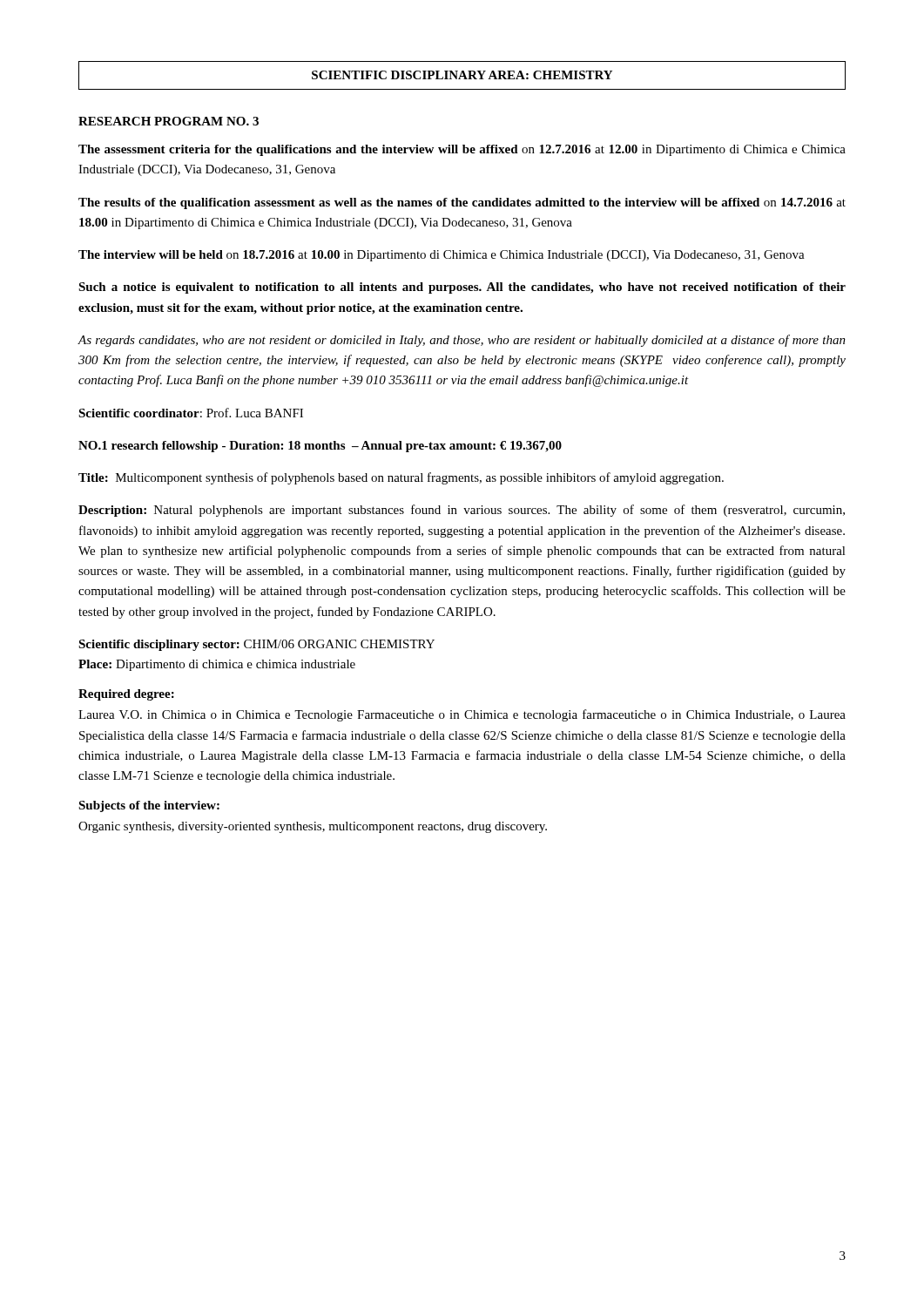The width and height of the screenshot is (924, 1307).
Task: Locate the text block starting "Scientific coordinator: Prof. Luca BANFI"
Action: point(191,413)
